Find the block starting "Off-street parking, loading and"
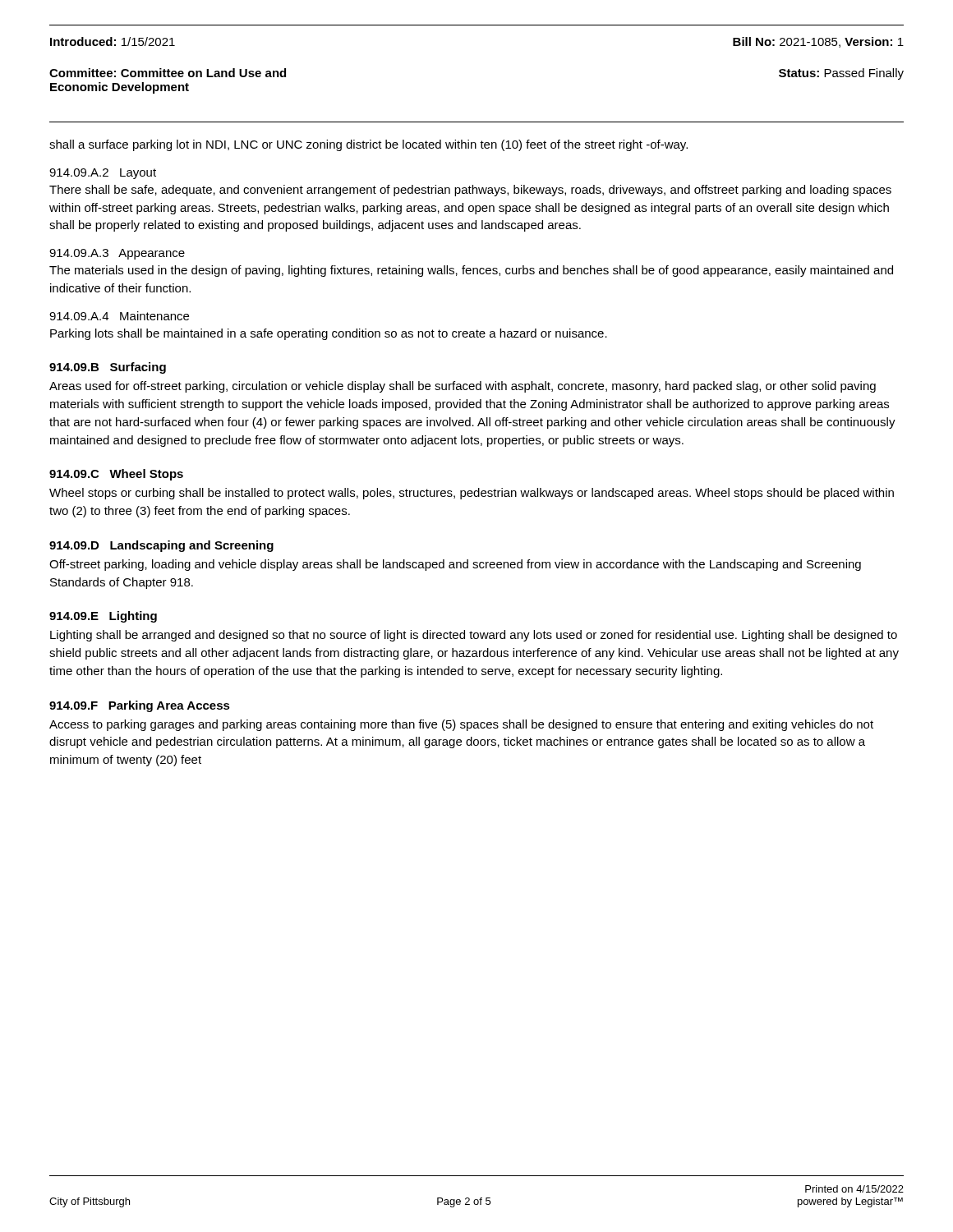This screenshot has width=953, height=1232. (476, 573)
